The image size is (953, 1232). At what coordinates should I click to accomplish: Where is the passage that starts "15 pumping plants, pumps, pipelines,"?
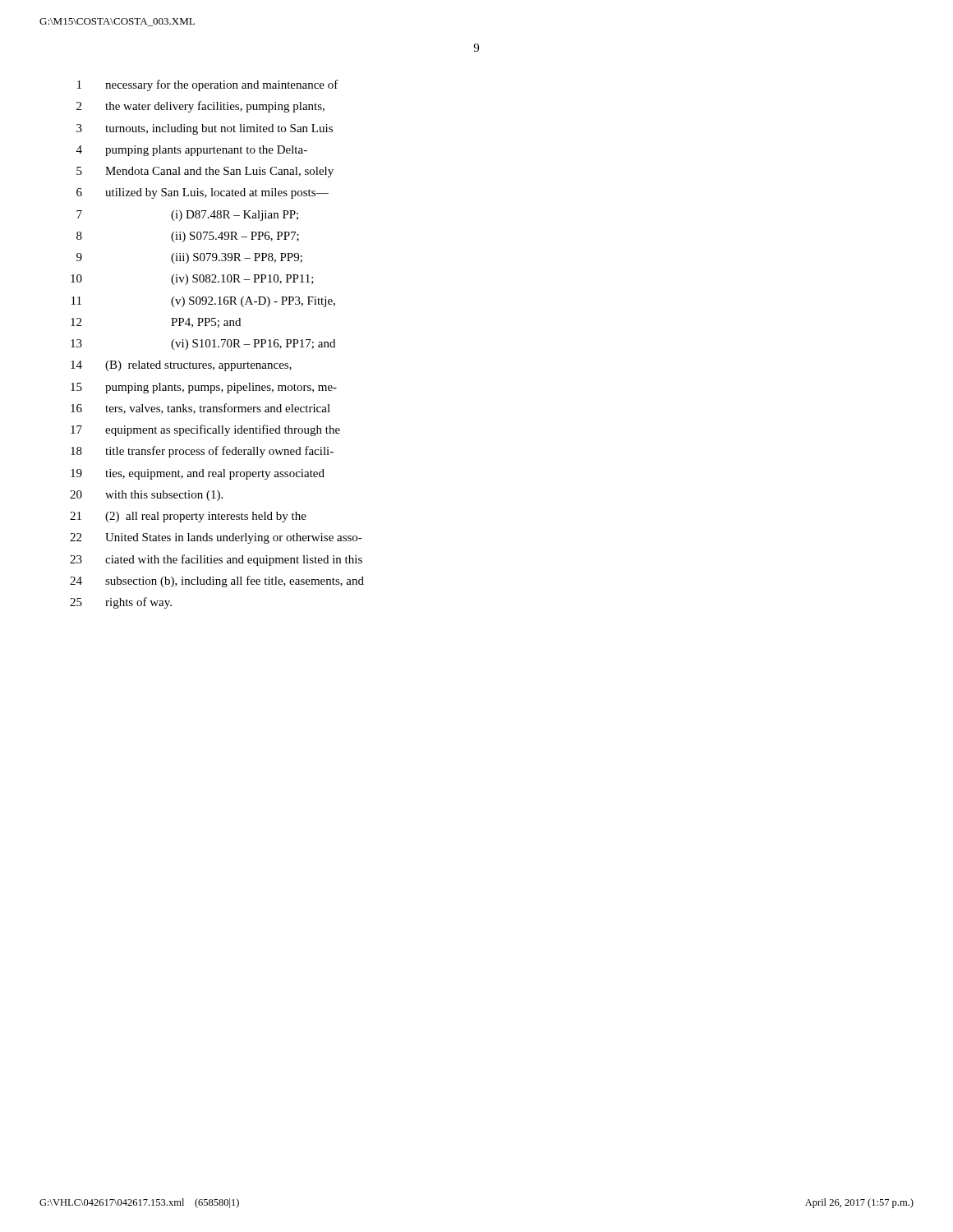click(204, 388)
